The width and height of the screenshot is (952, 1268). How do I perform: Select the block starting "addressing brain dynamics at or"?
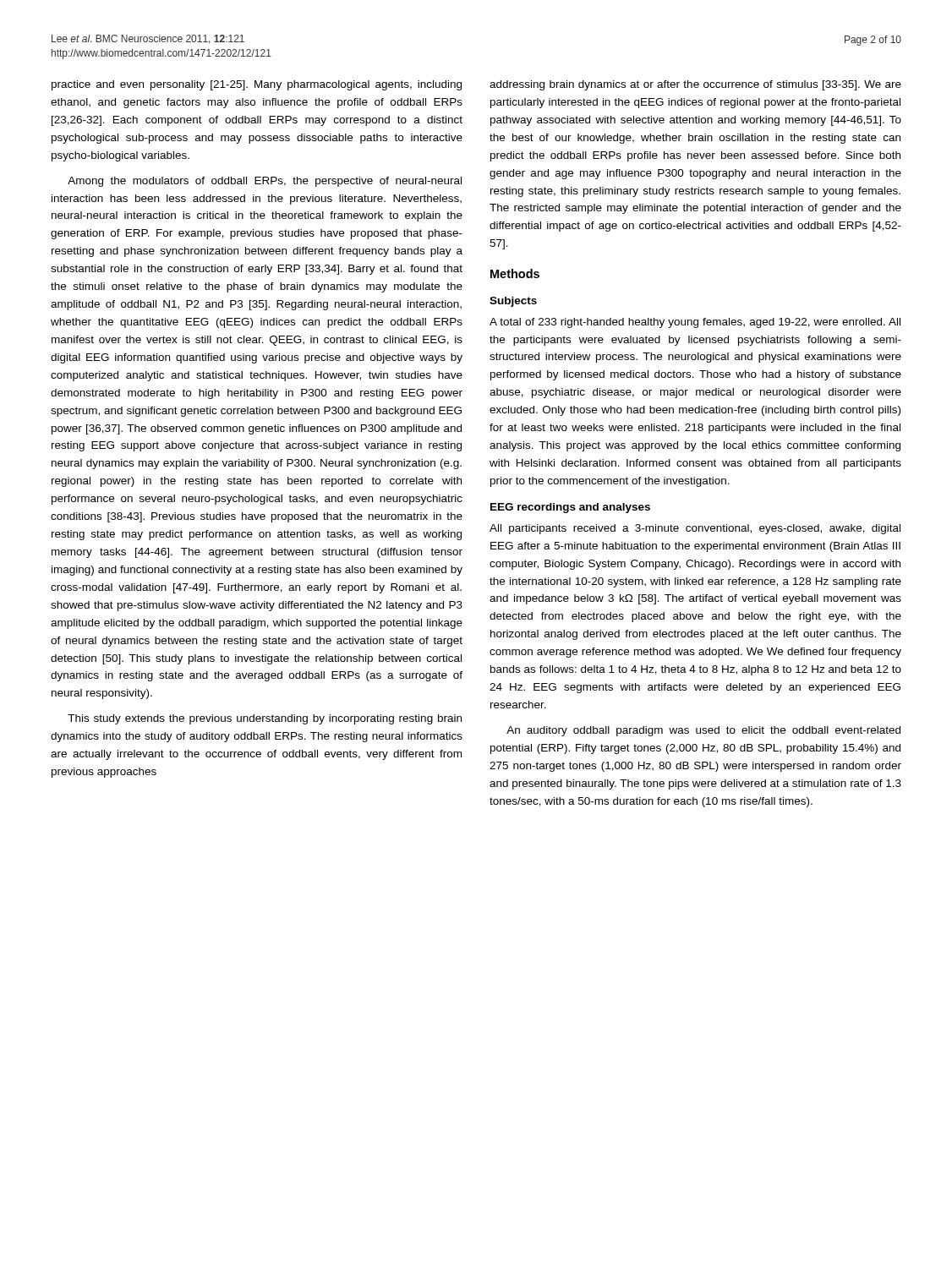pyautogui.click(x=695, y=165)
